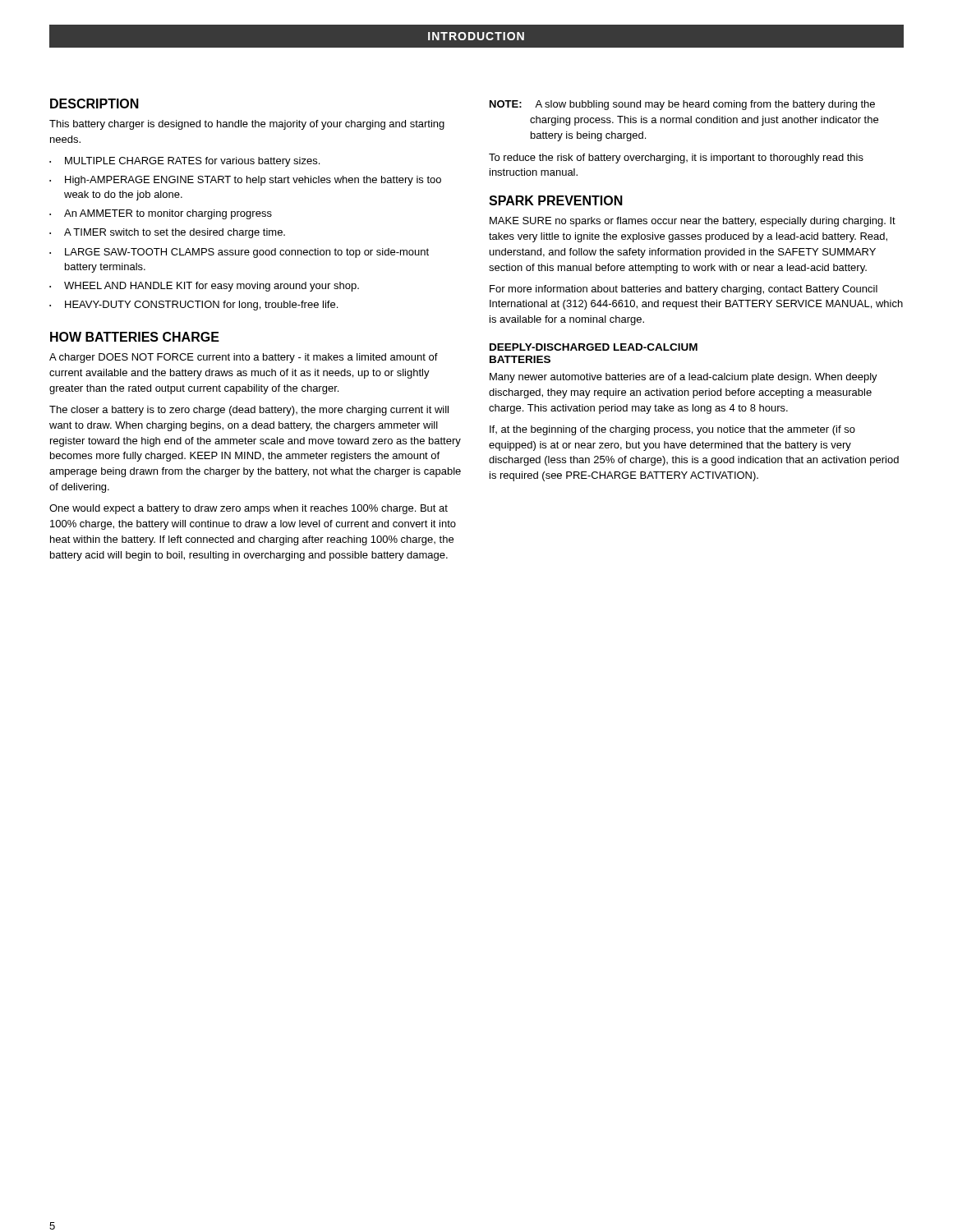This screenshot has width=953, height=1232.
Task: Where is the passage that starts "NOTE: A slow bubbling sound may"?
Action: click(x=696, y=120)
